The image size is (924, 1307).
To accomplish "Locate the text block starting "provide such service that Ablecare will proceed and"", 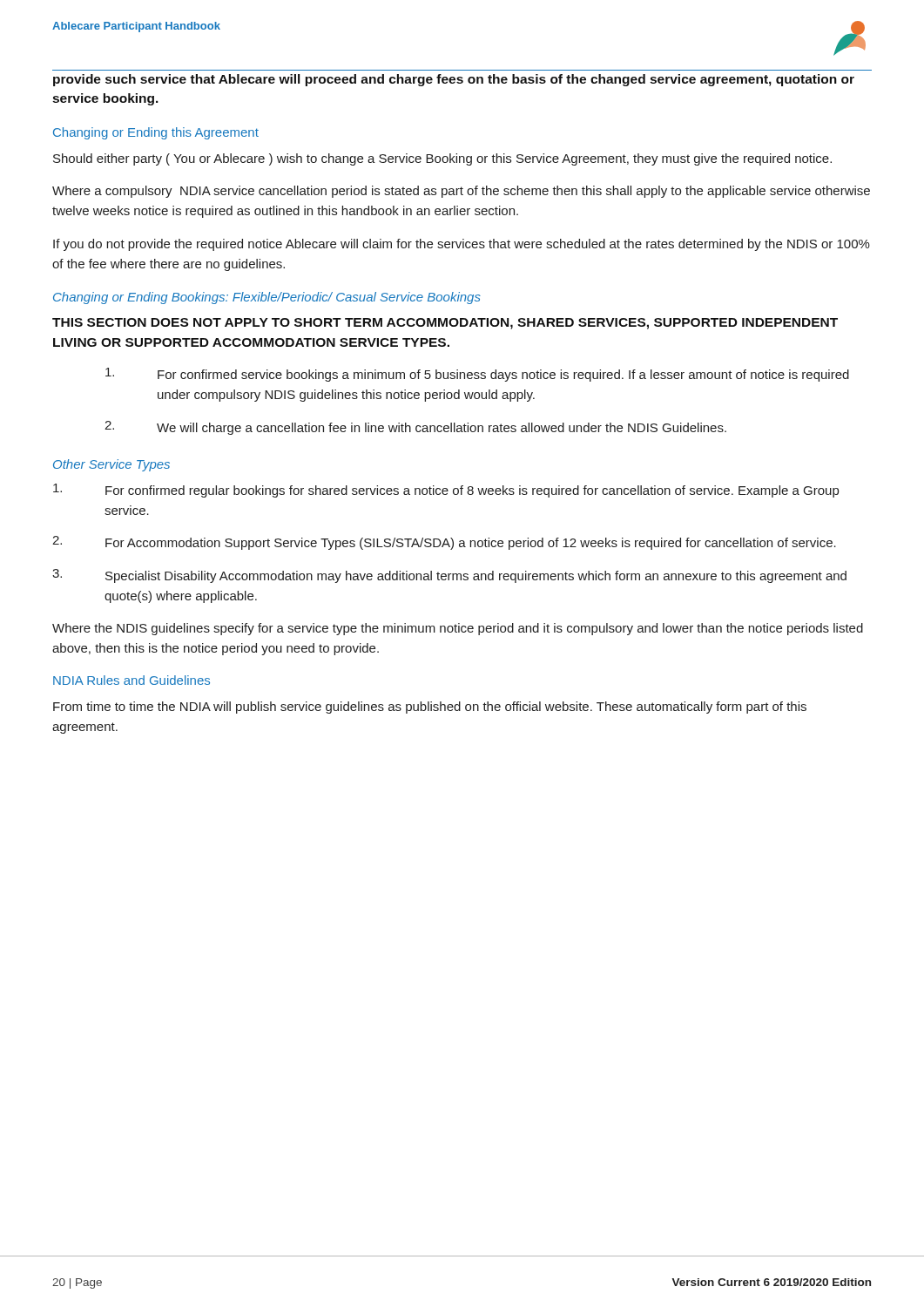I will (453, 89).
